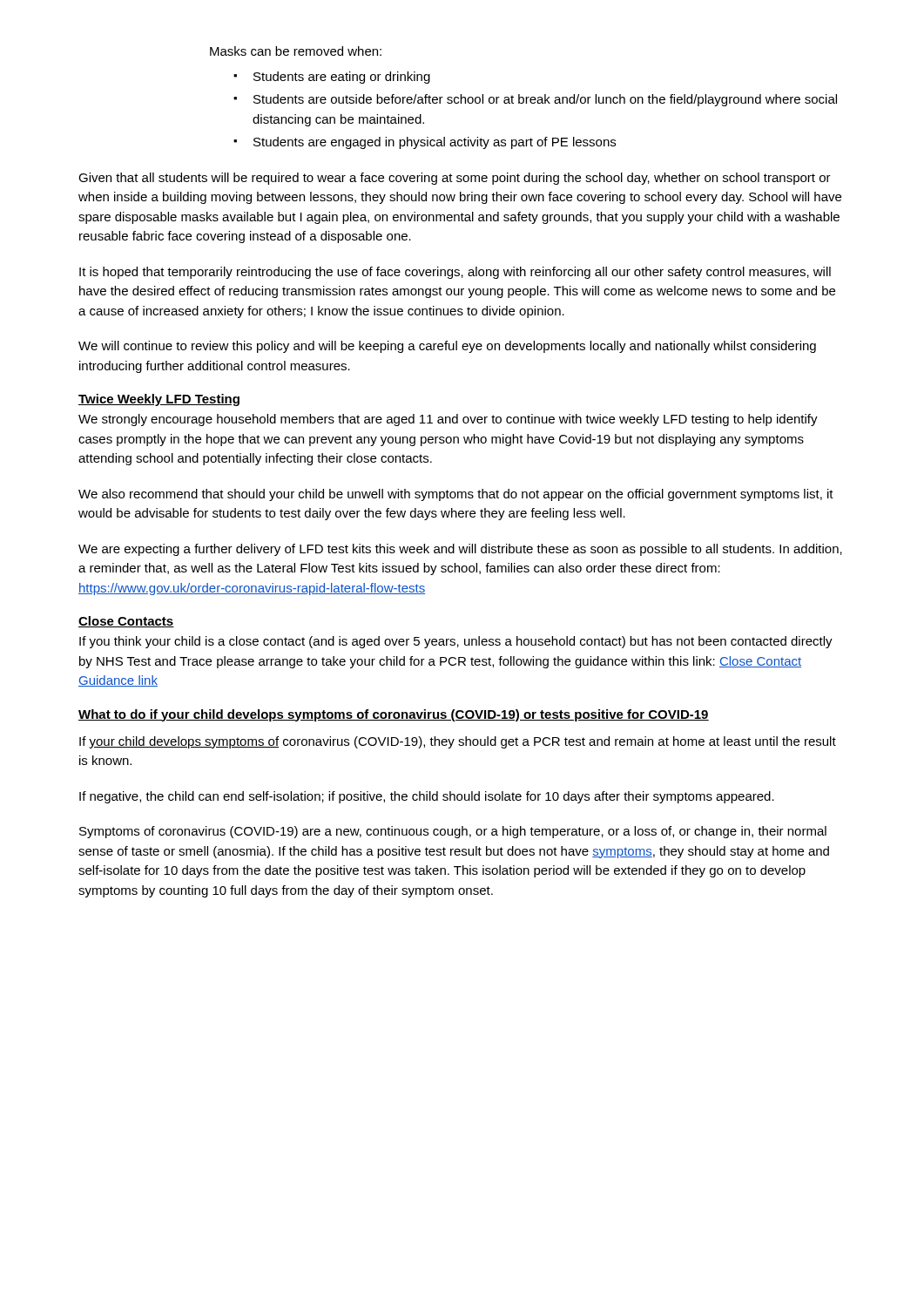The height and width of the screenshot is (1307, 924).
Task: Point to the passage starting "Students are eating or drinking"
Action: pyautogui.click(x=332, y=78)
